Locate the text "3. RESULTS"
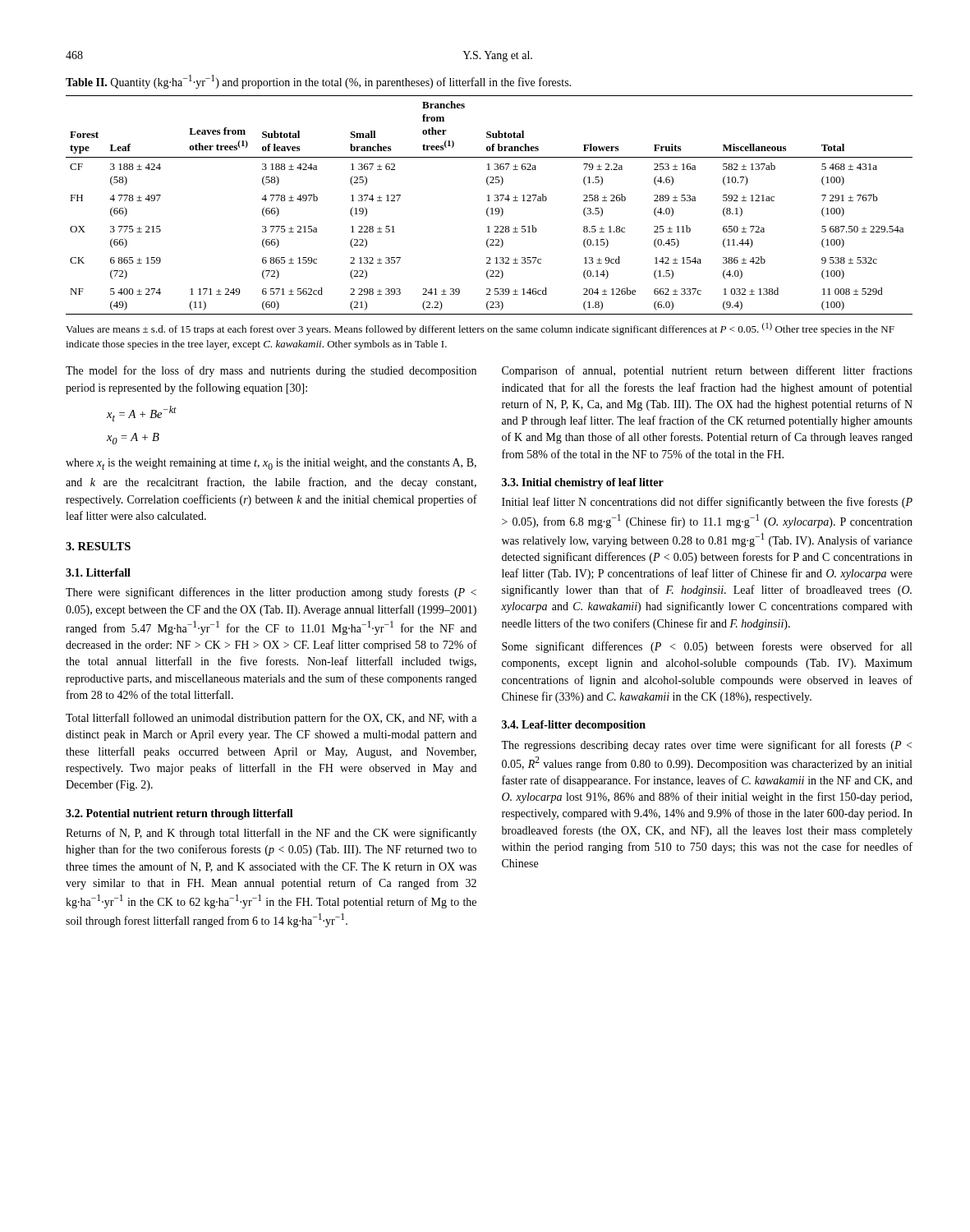Viewport: 970px width, 1232px height. [98, 546]
